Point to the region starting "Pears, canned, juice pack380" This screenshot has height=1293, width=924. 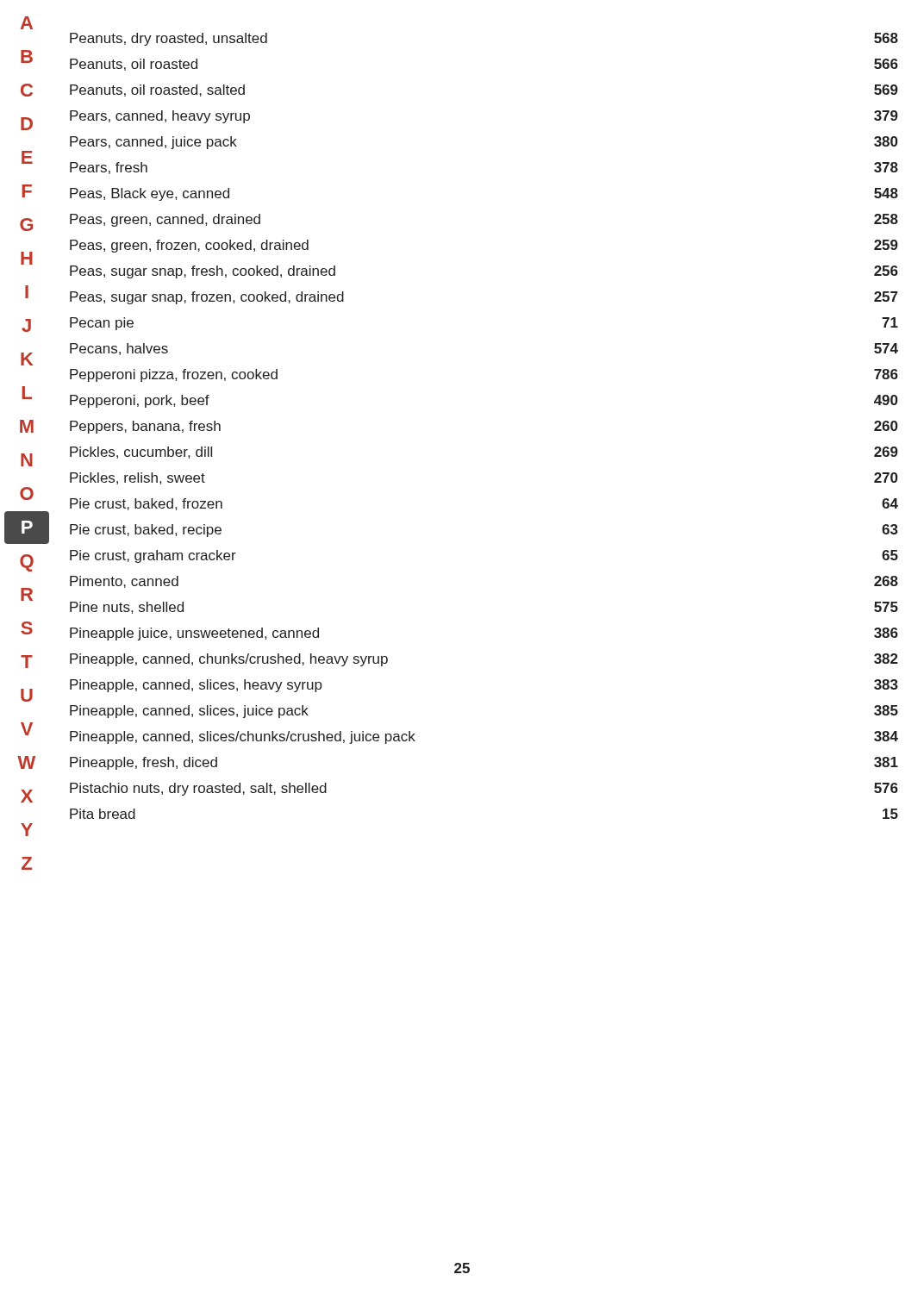click(151, 143)
